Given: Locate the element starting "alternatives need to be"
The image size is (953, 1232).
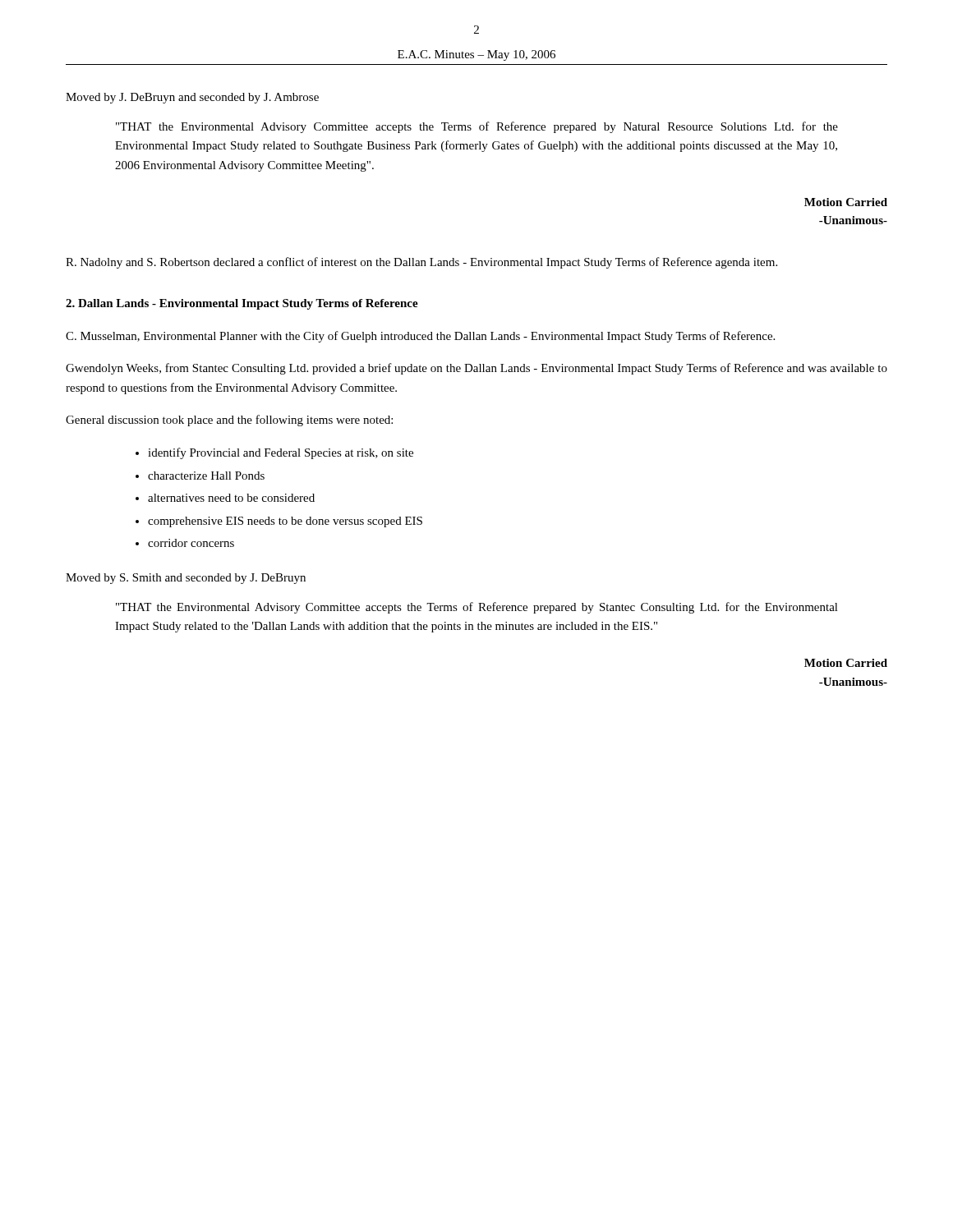Looking at the screenshot, I should tap(231, 498).
